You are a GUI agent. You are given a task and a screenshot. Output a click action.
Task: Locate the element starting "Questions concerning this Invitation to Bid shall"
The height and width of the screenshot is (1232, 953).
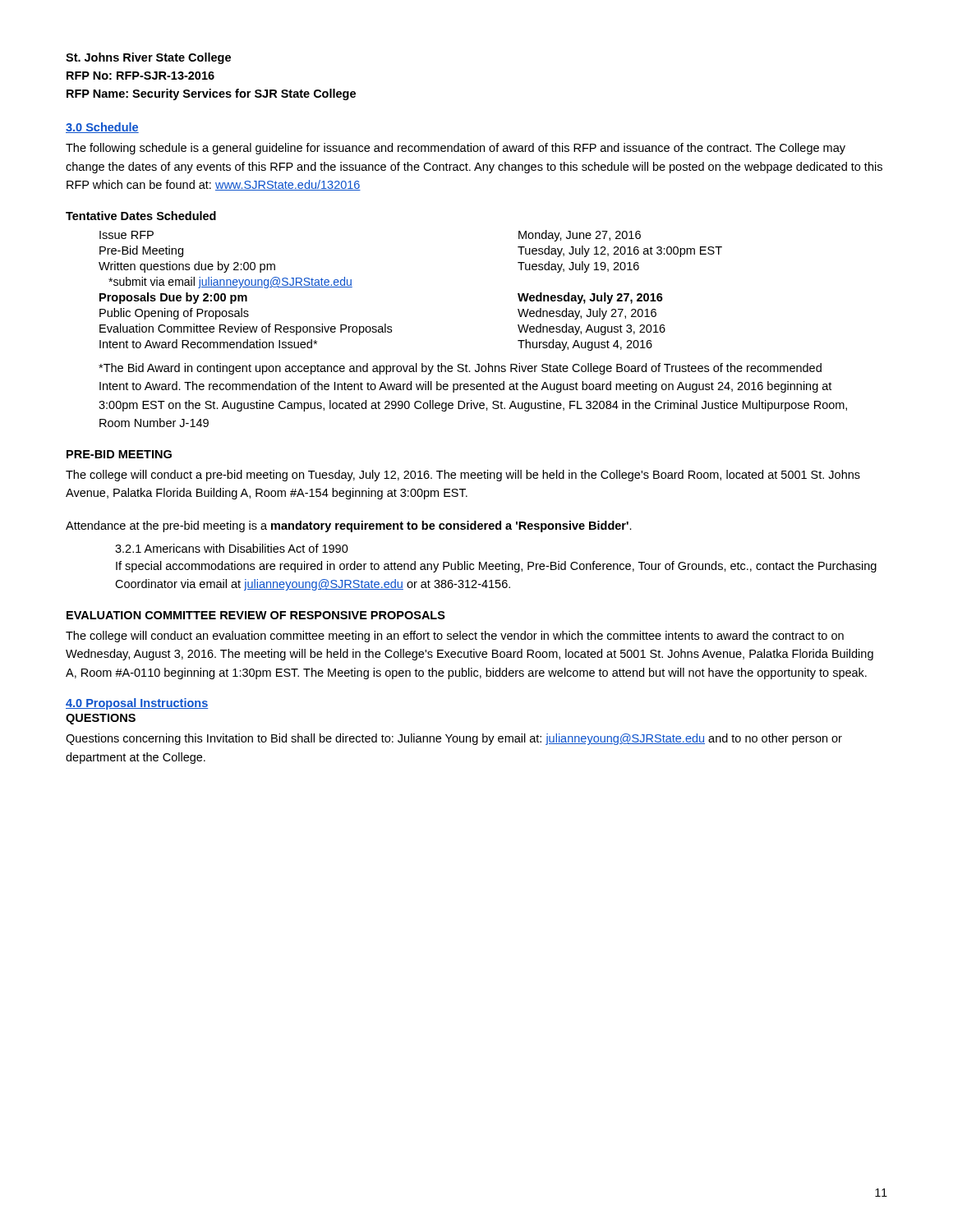click(x=454, y=748)
